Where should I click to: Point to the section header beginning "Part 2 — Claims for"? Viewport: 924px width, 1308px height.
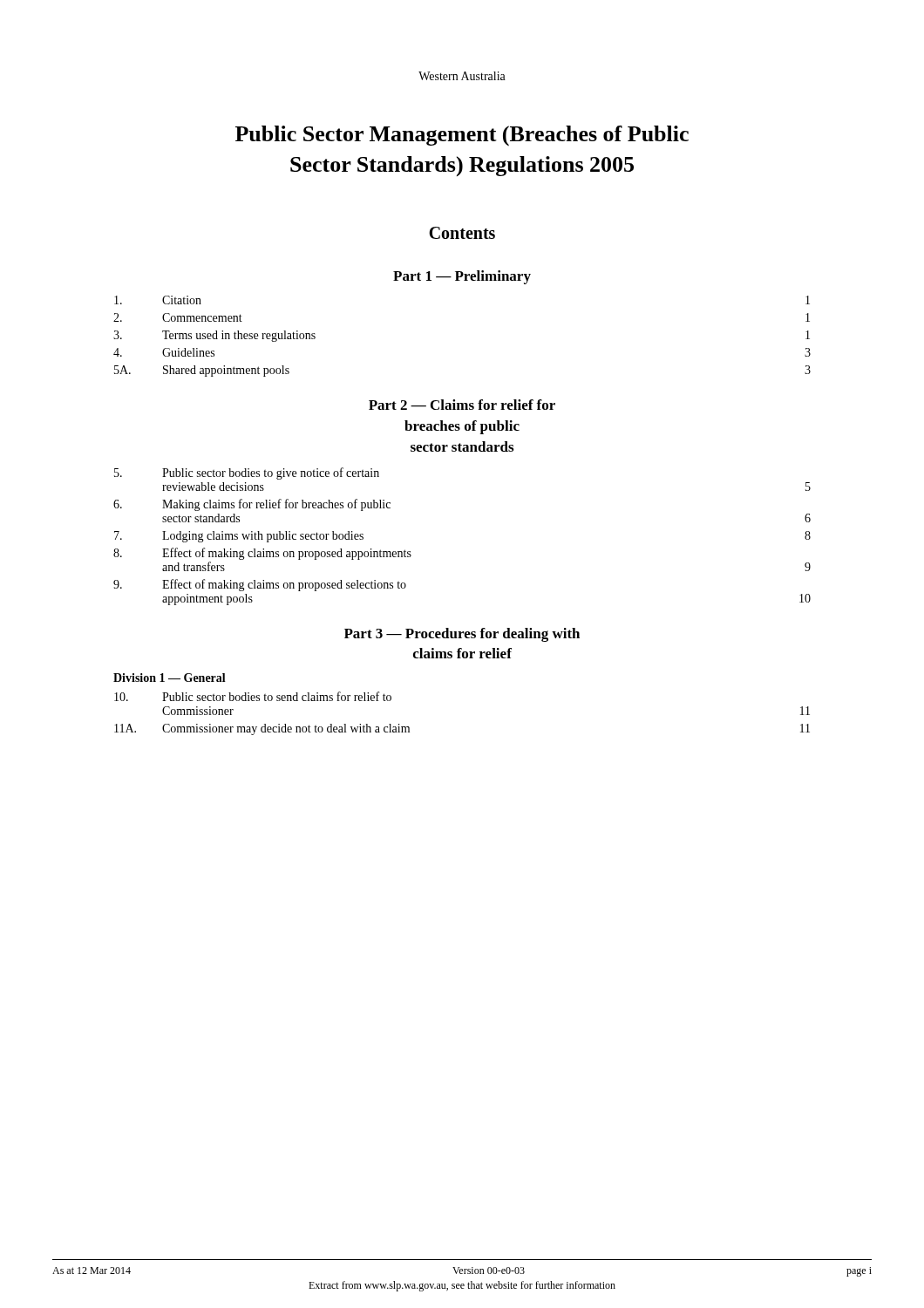click(462, 426)
